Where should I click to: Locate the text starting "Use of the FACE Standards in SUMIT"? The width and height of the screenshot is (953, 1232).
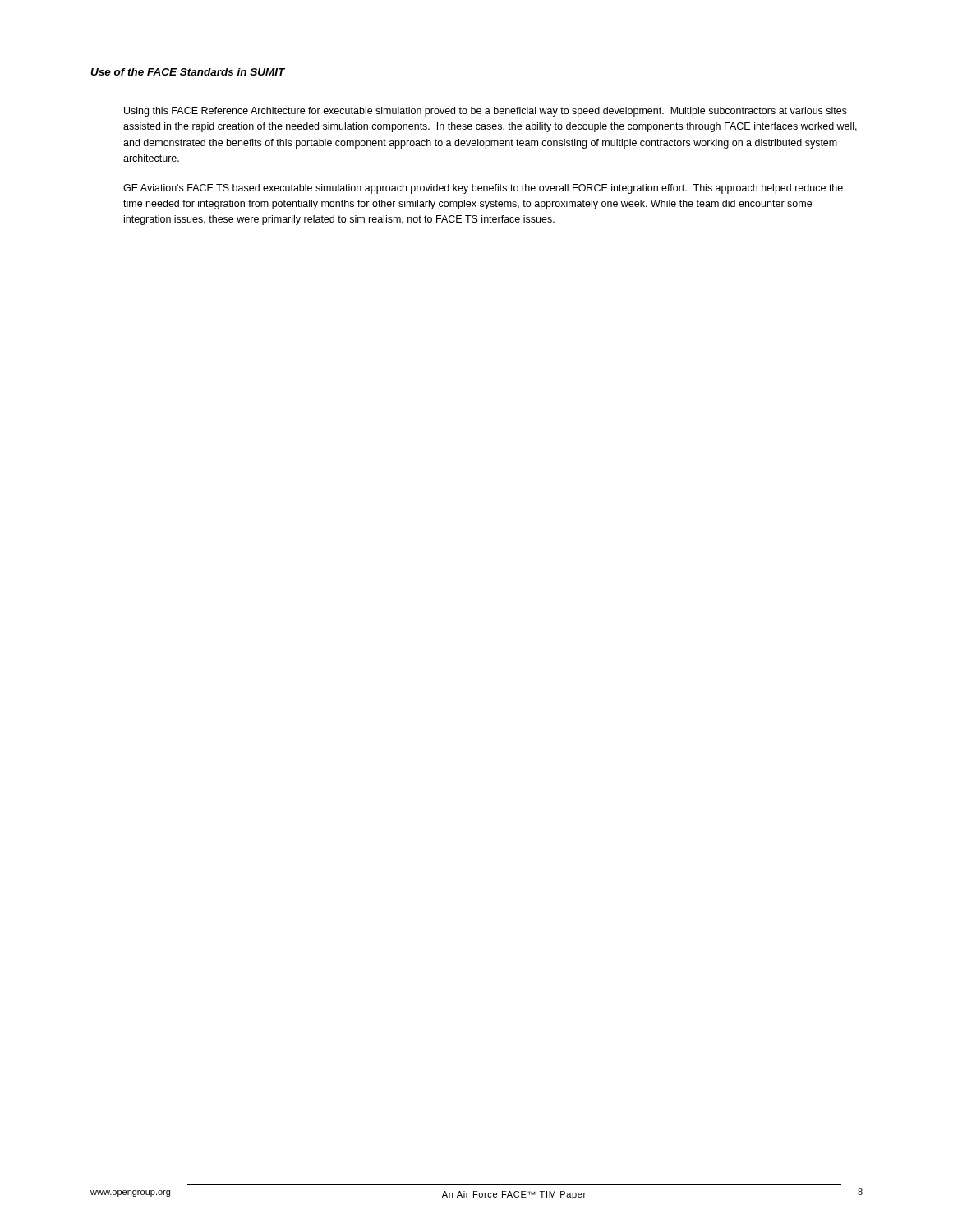click(187, 72)
